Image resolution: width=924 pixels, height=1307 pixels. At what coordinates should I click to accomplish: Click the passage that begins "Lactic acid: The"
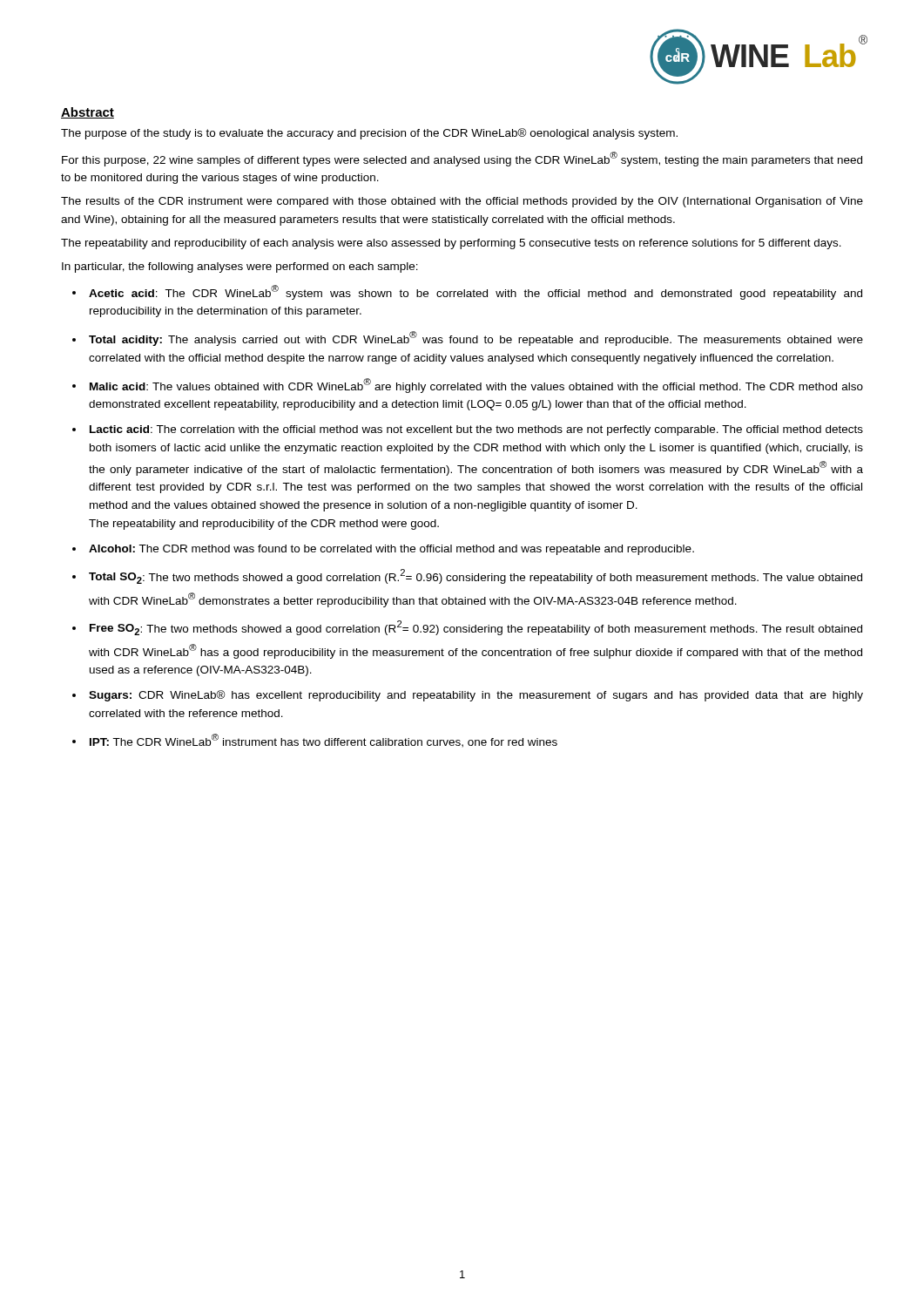pyautogui.click(x=476, y=476)
